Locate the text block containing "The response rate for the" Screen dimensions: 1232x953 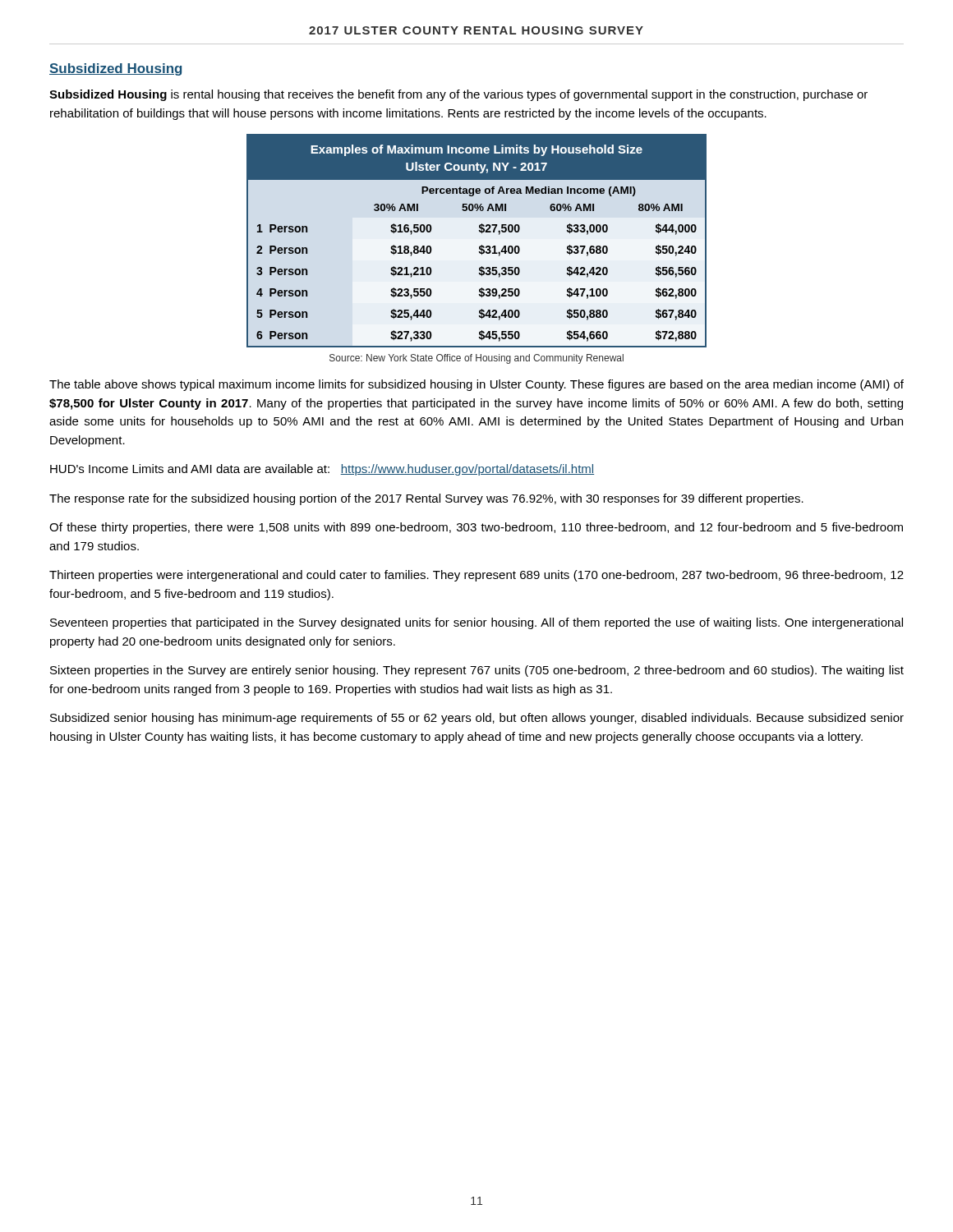point(427,498)
